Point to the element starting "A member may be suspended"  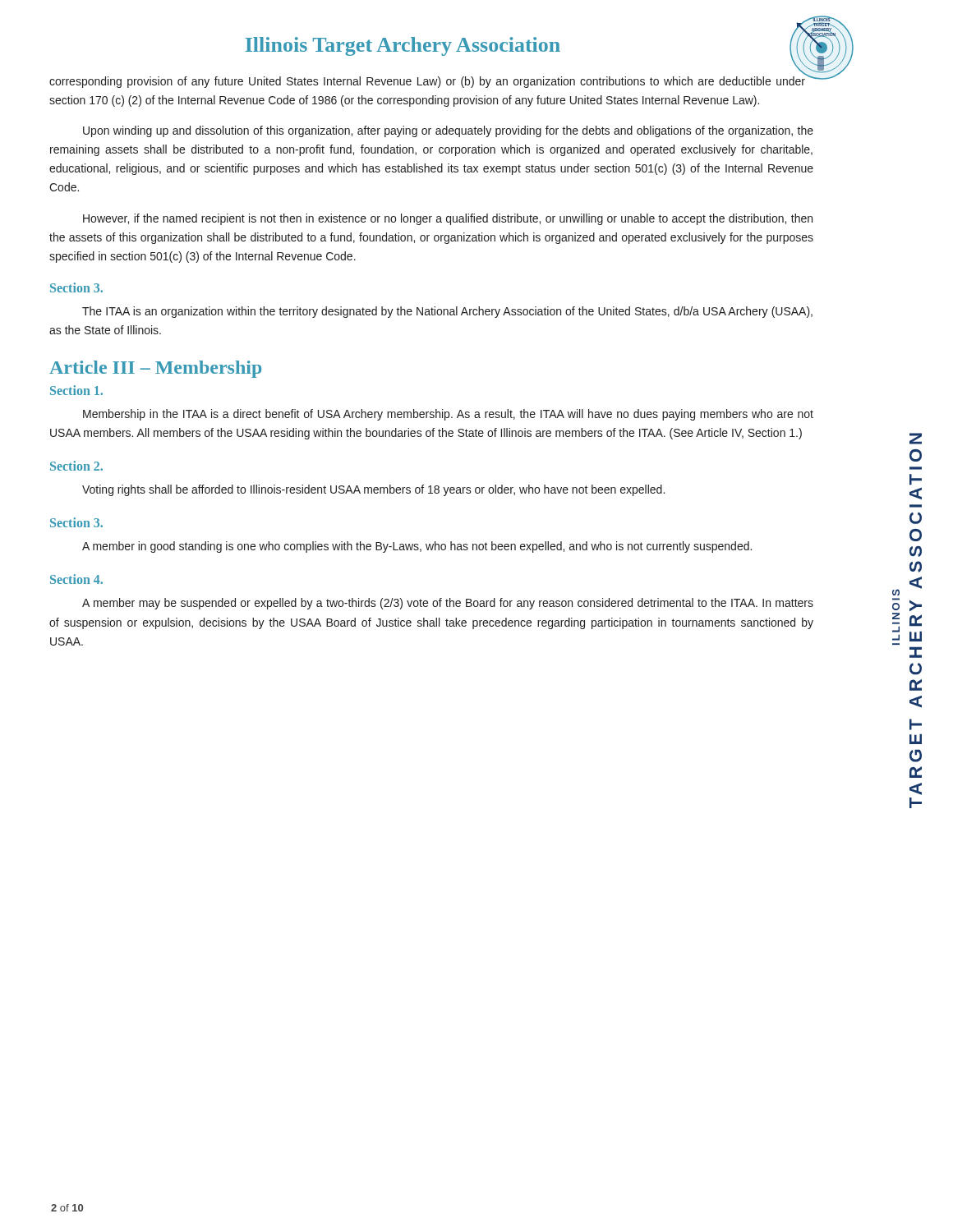click(431, 622)
